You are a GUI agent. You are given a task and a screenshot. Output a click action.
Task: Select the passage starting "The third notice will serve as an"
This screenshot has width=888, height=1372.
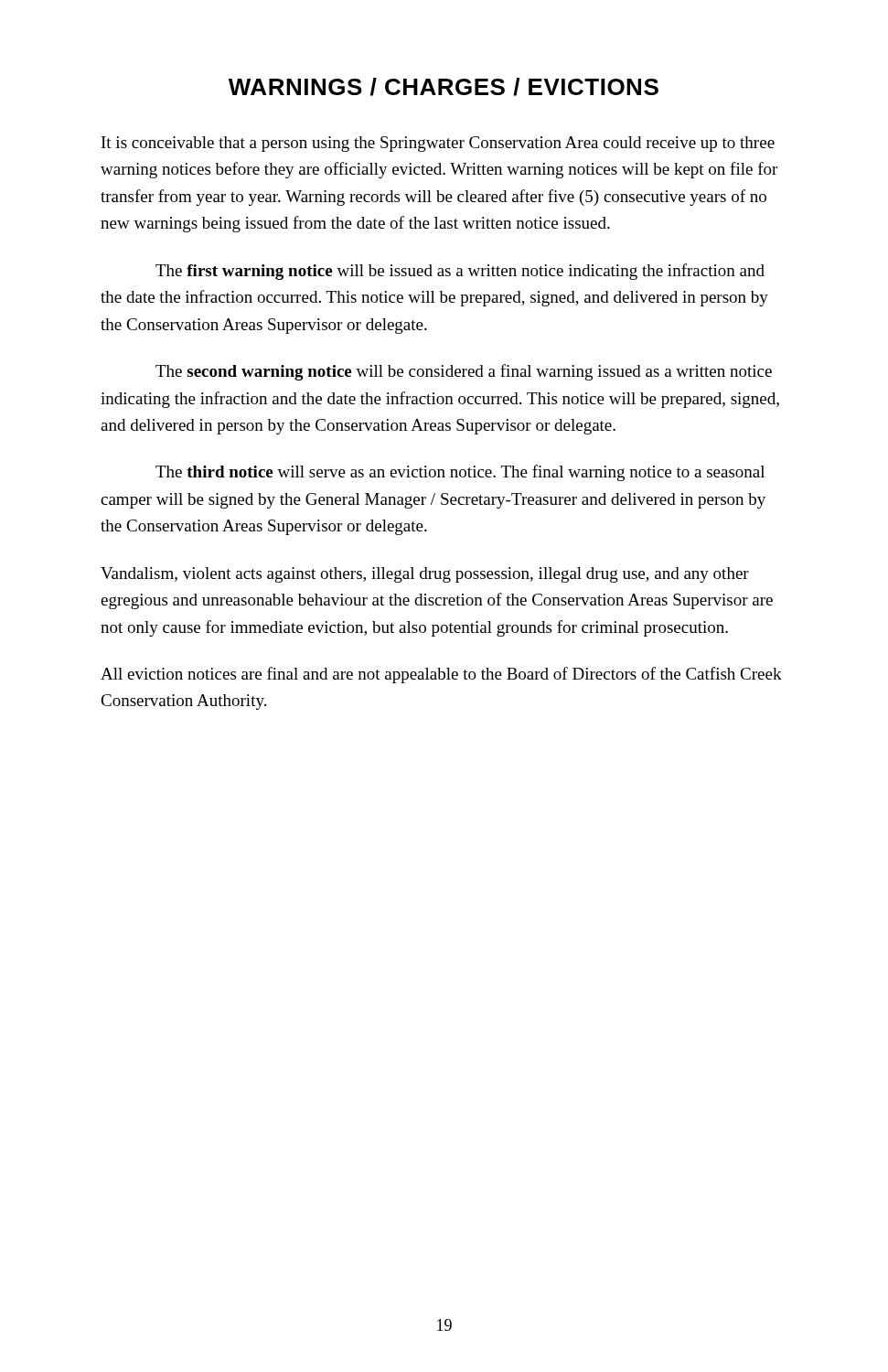coord(433,499)
